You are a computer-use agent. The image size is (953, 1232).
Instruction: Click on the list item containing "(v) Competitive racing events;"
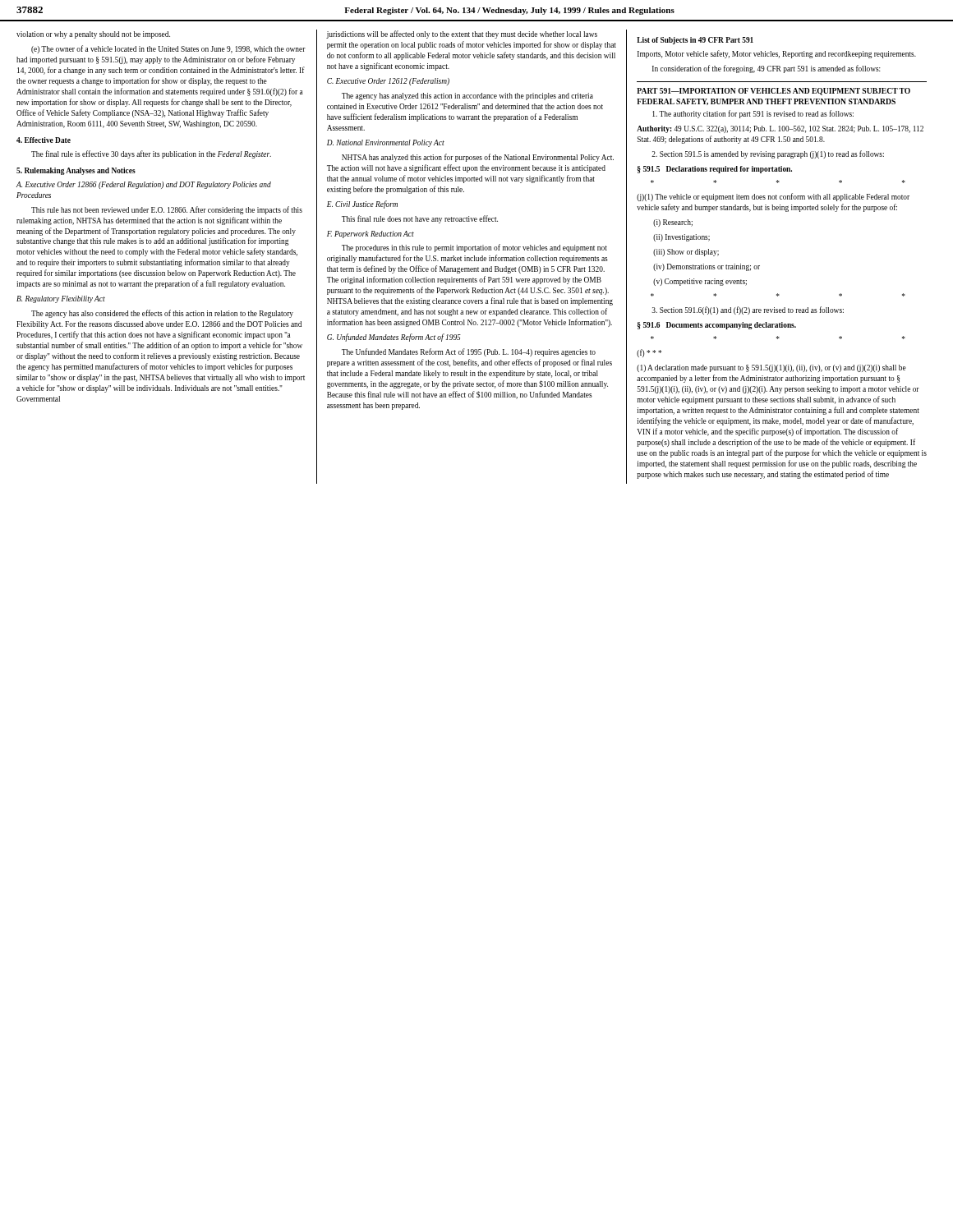pos(700,282)
